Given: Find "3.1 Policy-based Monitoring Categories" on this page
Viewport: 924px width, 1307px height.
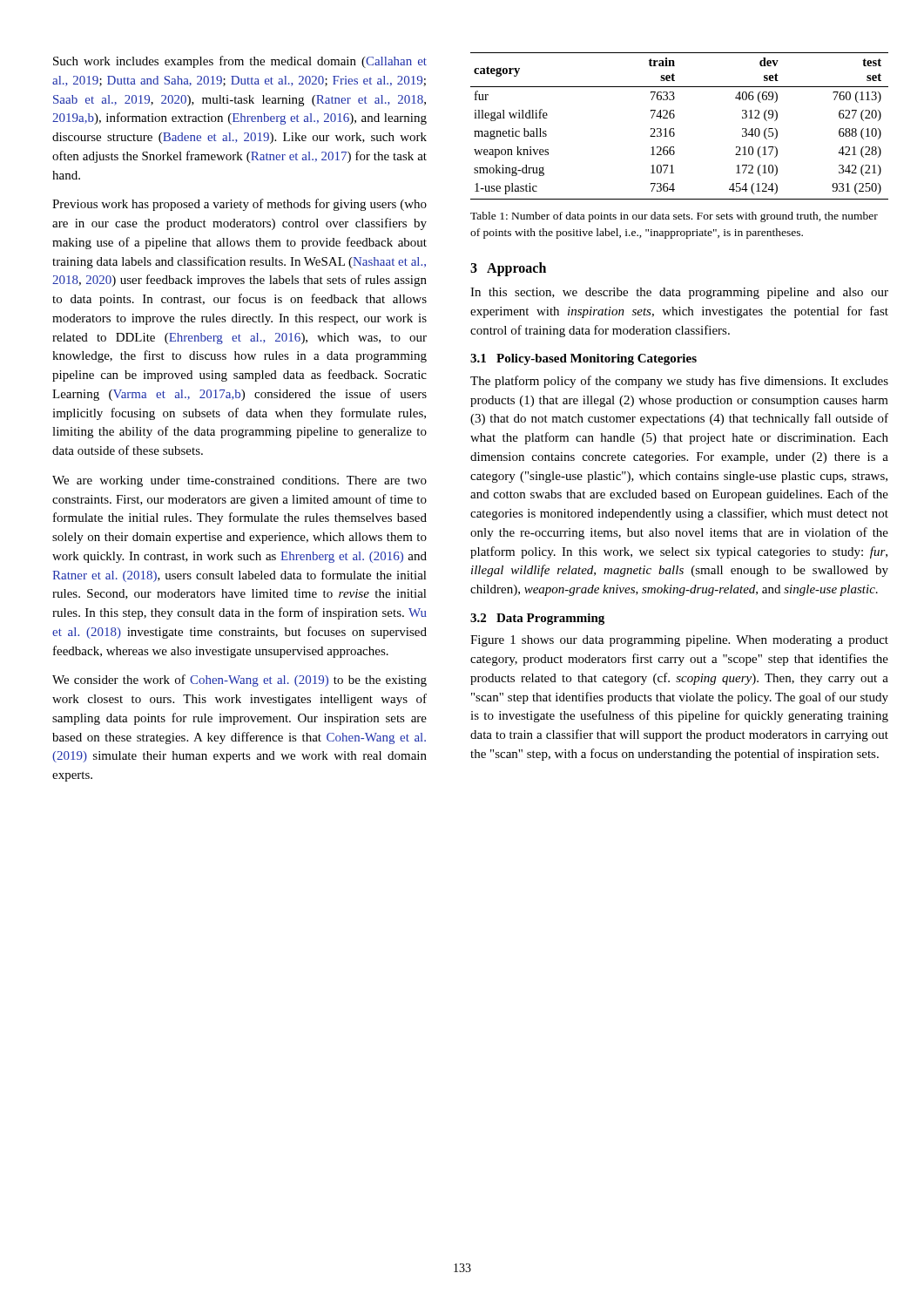Looking at the screenshot, I should click(x=584, y=358).
